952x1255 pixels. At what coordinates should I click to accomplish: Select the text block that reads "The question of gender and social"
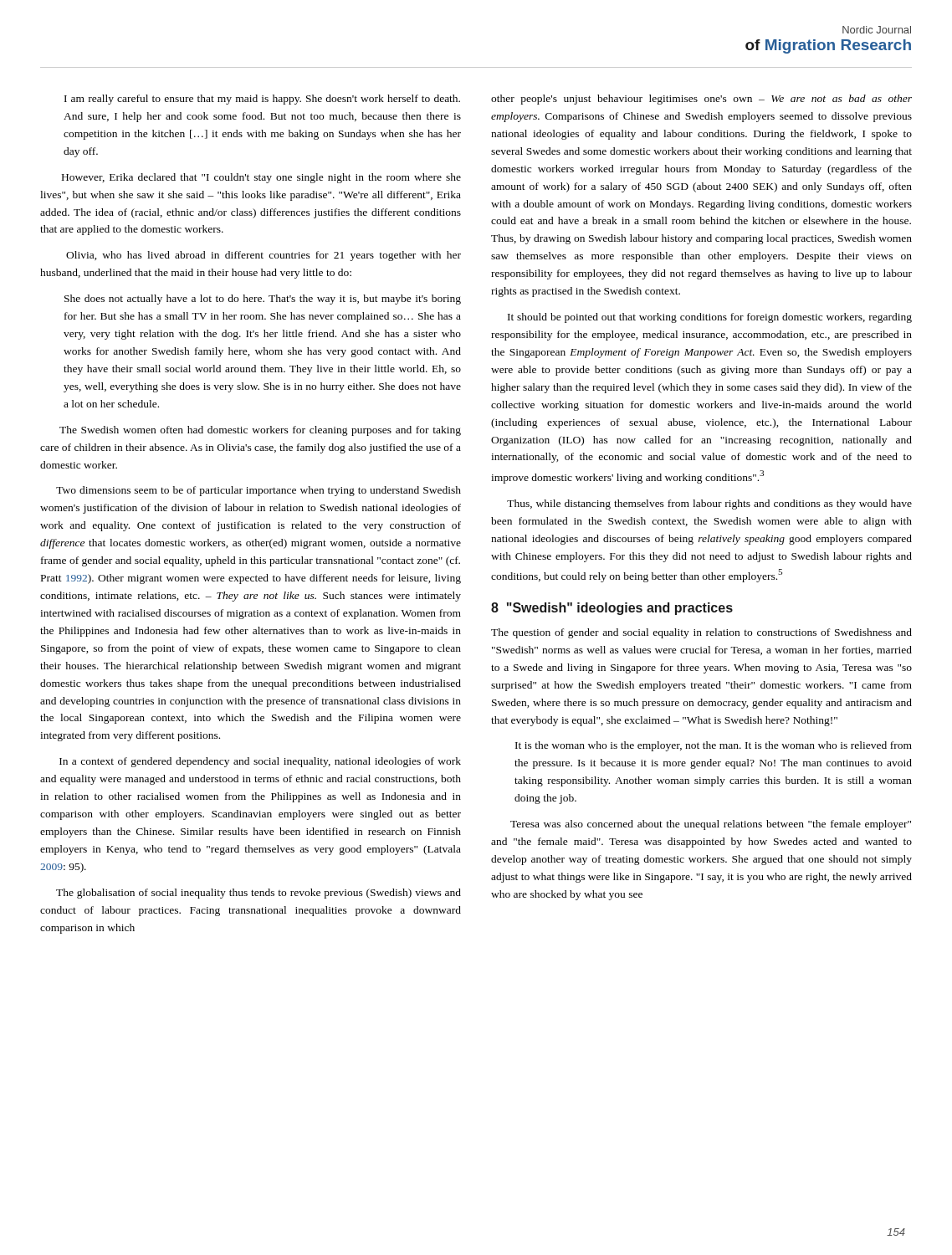pos(701,676)
